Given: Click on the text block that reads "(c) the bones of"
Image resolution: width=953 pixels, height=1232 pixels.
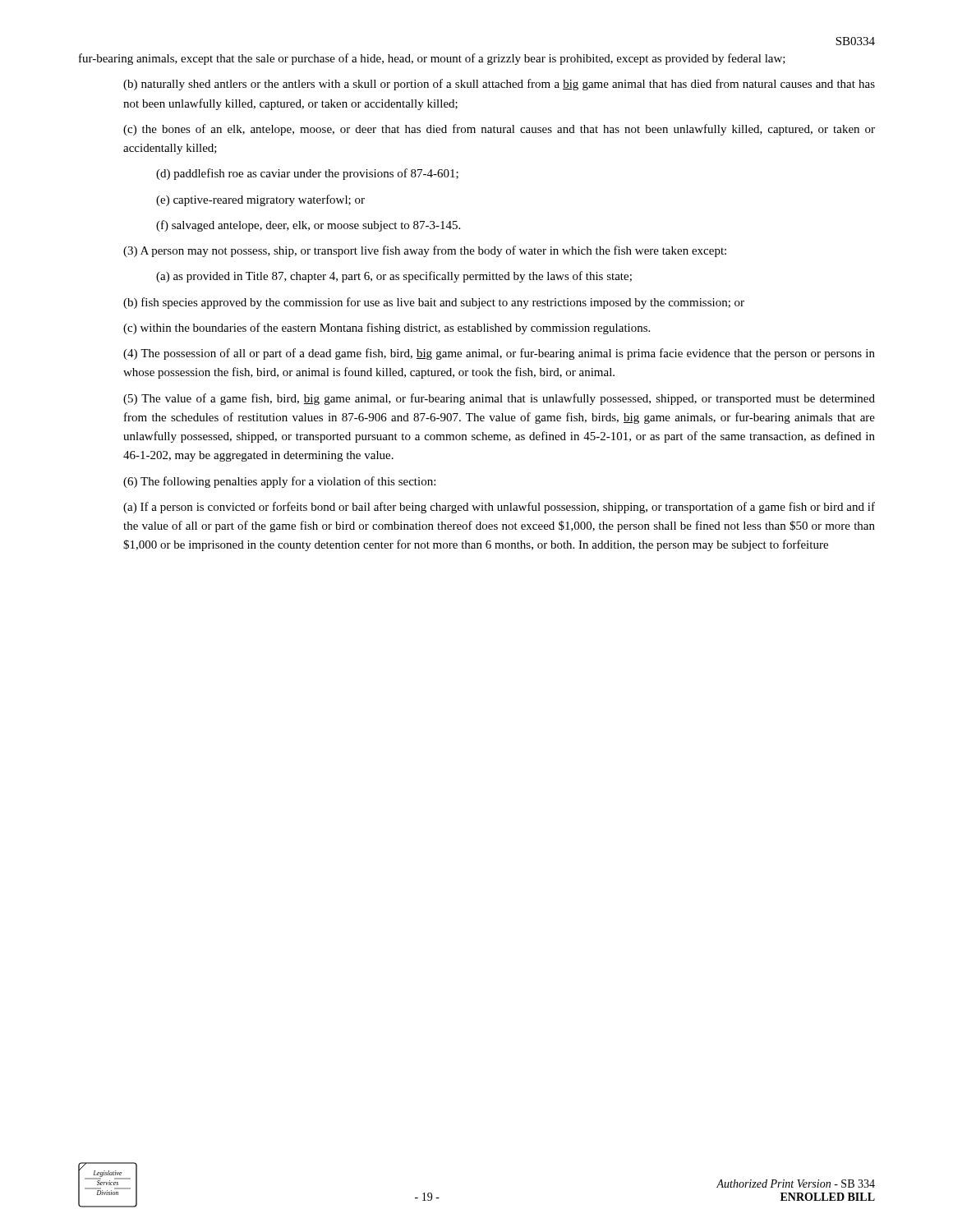Looking at the screenshot, I should click(499, 138).
